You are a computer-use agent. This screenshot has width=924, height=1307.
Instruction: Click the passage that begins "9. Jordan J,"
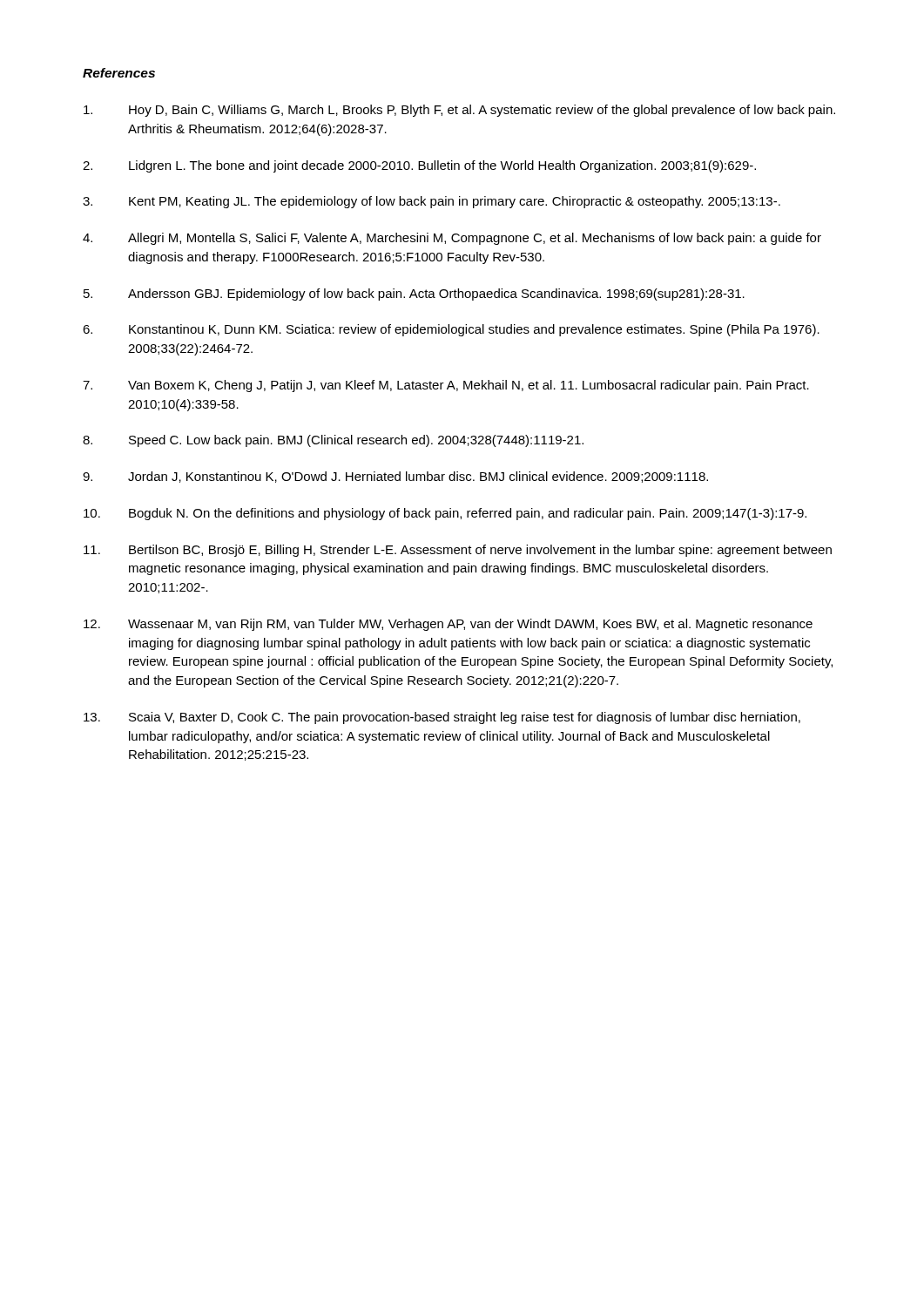pyautogui.click(x=462, y=476)
